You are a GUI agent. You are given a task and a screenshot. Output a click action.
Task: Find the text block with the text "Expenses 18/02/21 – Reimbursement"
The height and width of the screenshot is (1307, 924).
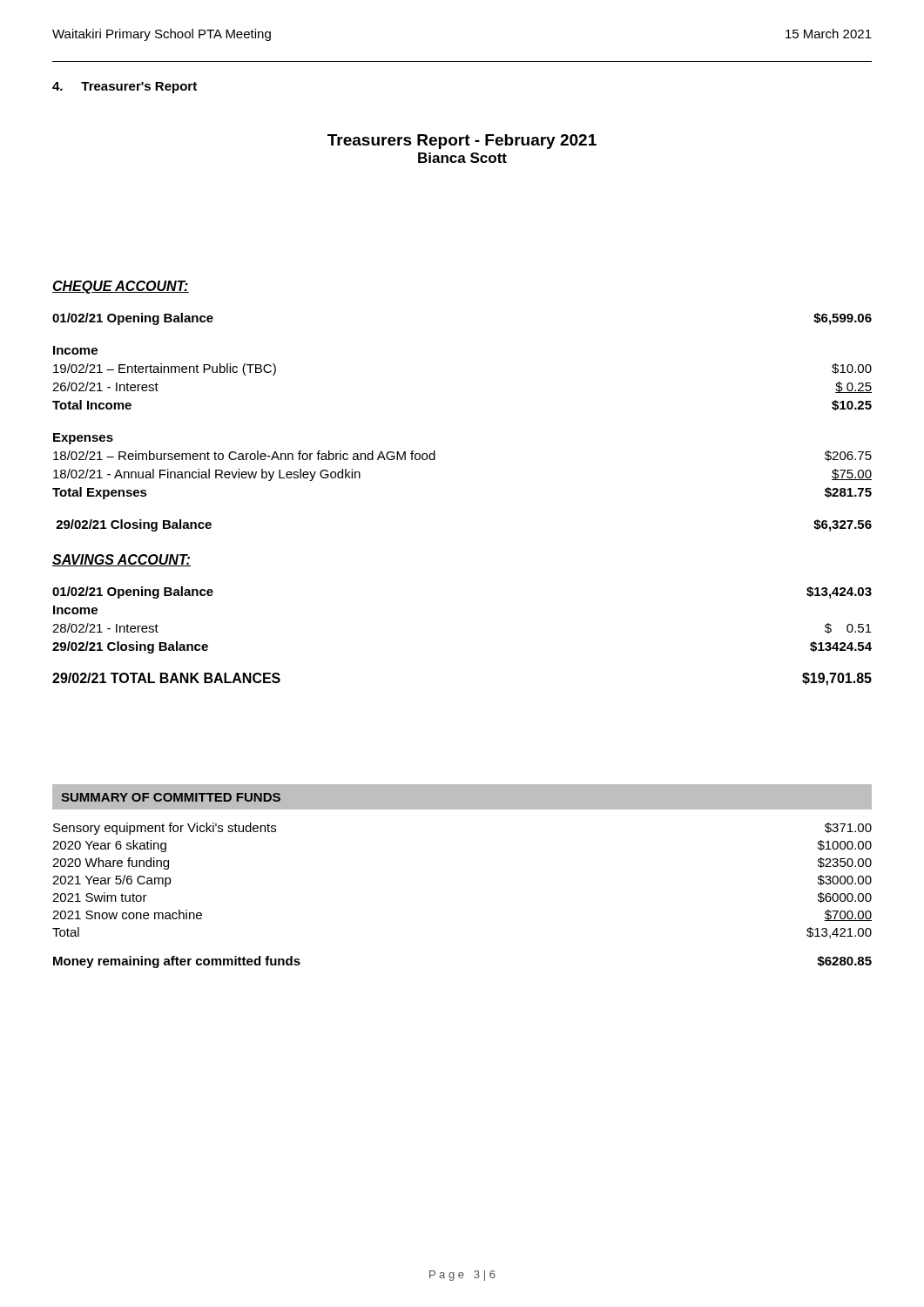pyautogui.click(x=83, y=439)
